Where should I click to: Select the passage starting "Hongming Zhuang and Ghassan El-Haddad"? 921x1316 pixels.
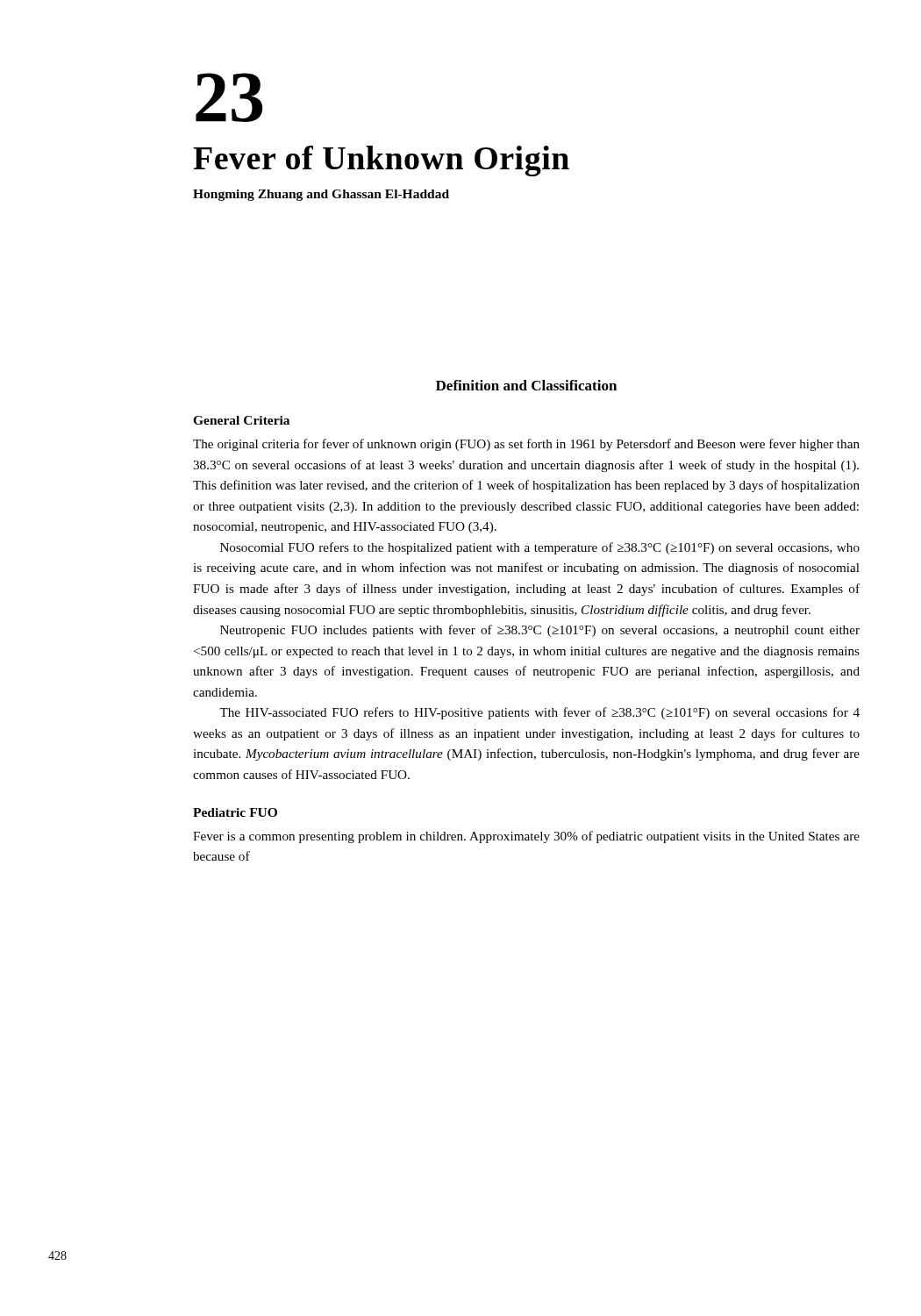click(321, 195)
